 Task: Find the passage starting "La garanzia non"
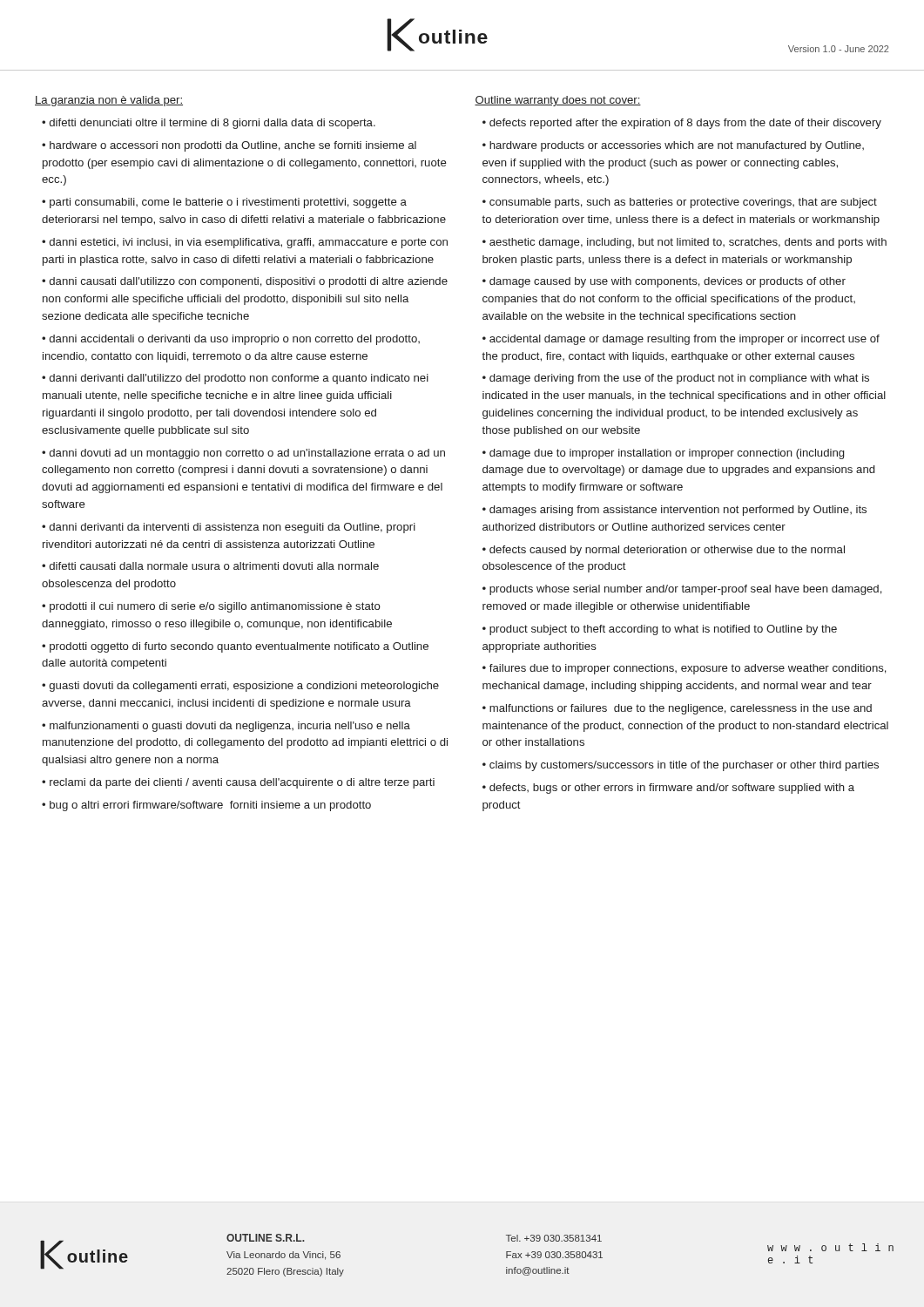(242, 453)
